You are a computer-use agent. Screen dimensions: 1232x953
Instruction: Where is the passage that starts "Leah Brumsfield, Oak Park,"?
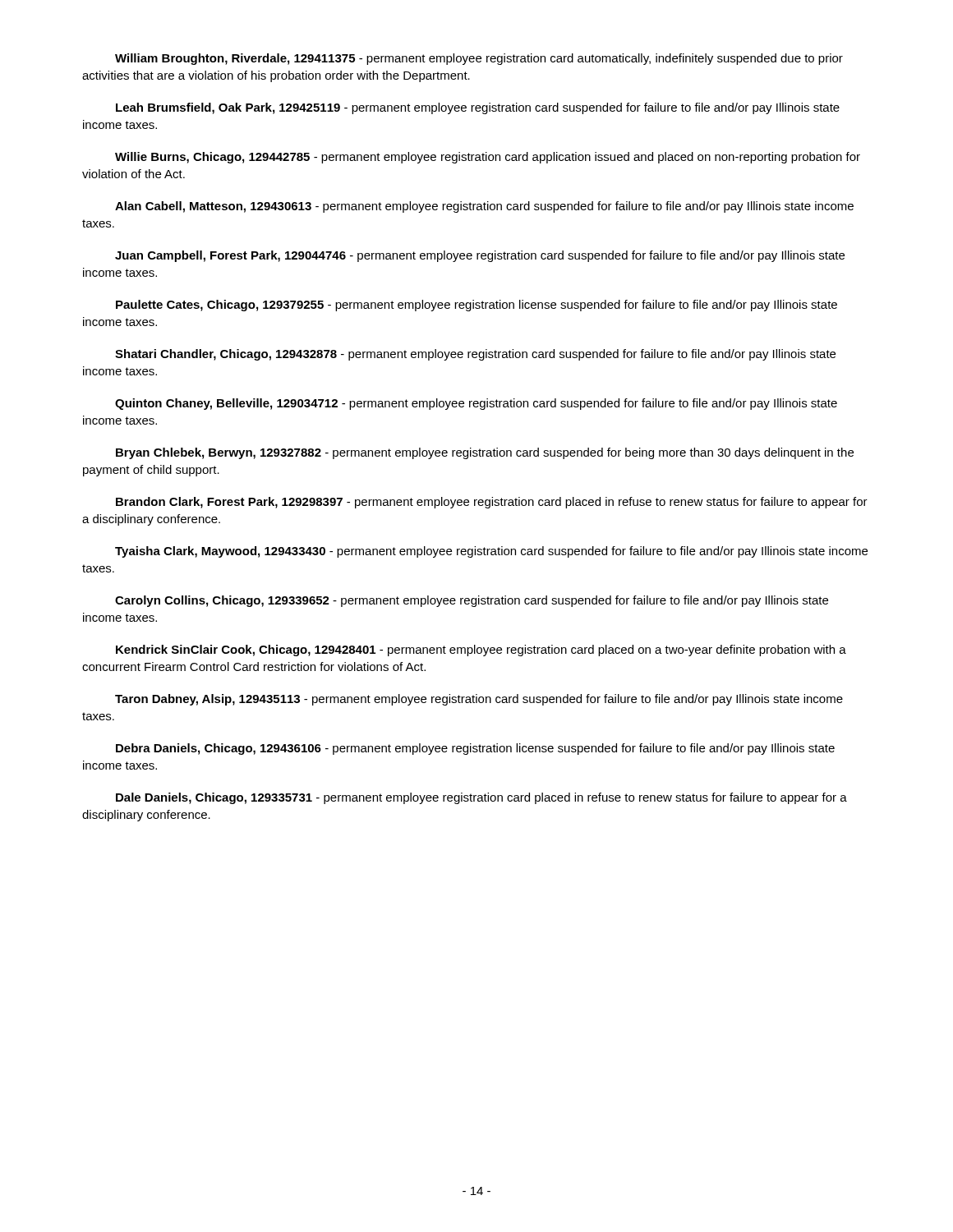461,116
